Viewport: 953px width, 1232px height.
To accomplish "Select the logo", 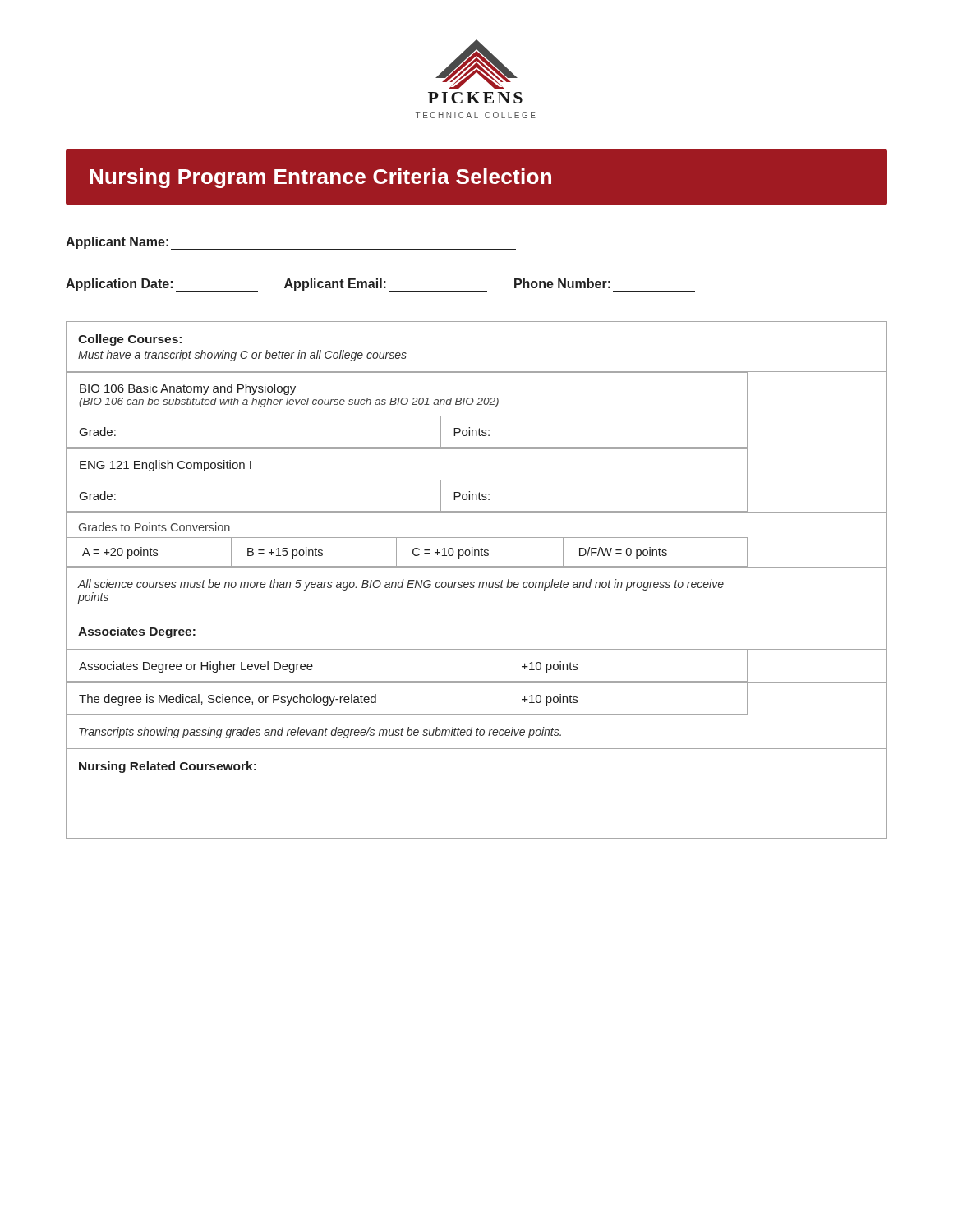I will click(x=476, y=80).
